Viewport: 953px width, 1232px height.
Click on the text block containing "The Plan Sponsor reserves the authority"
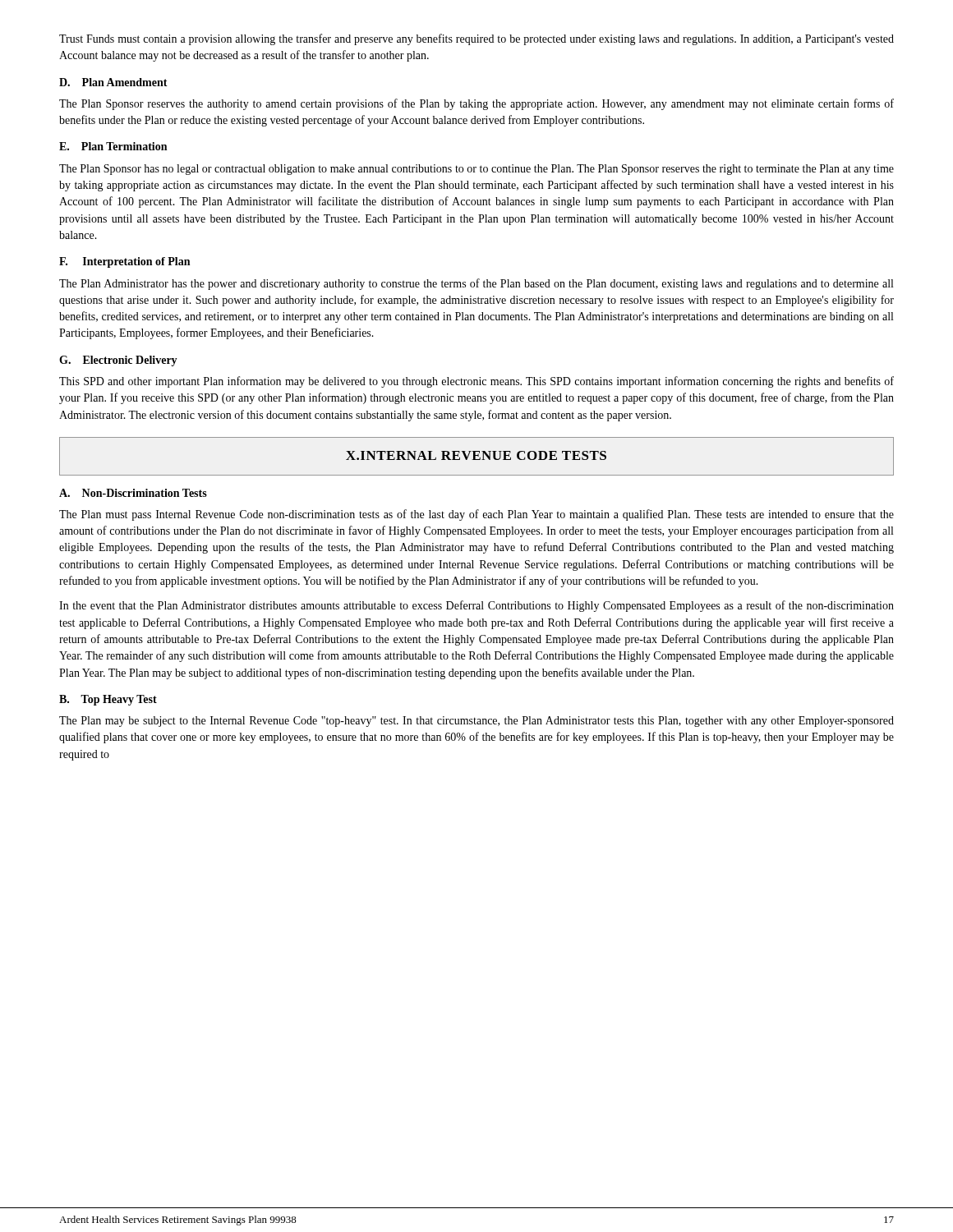point(476,112)
